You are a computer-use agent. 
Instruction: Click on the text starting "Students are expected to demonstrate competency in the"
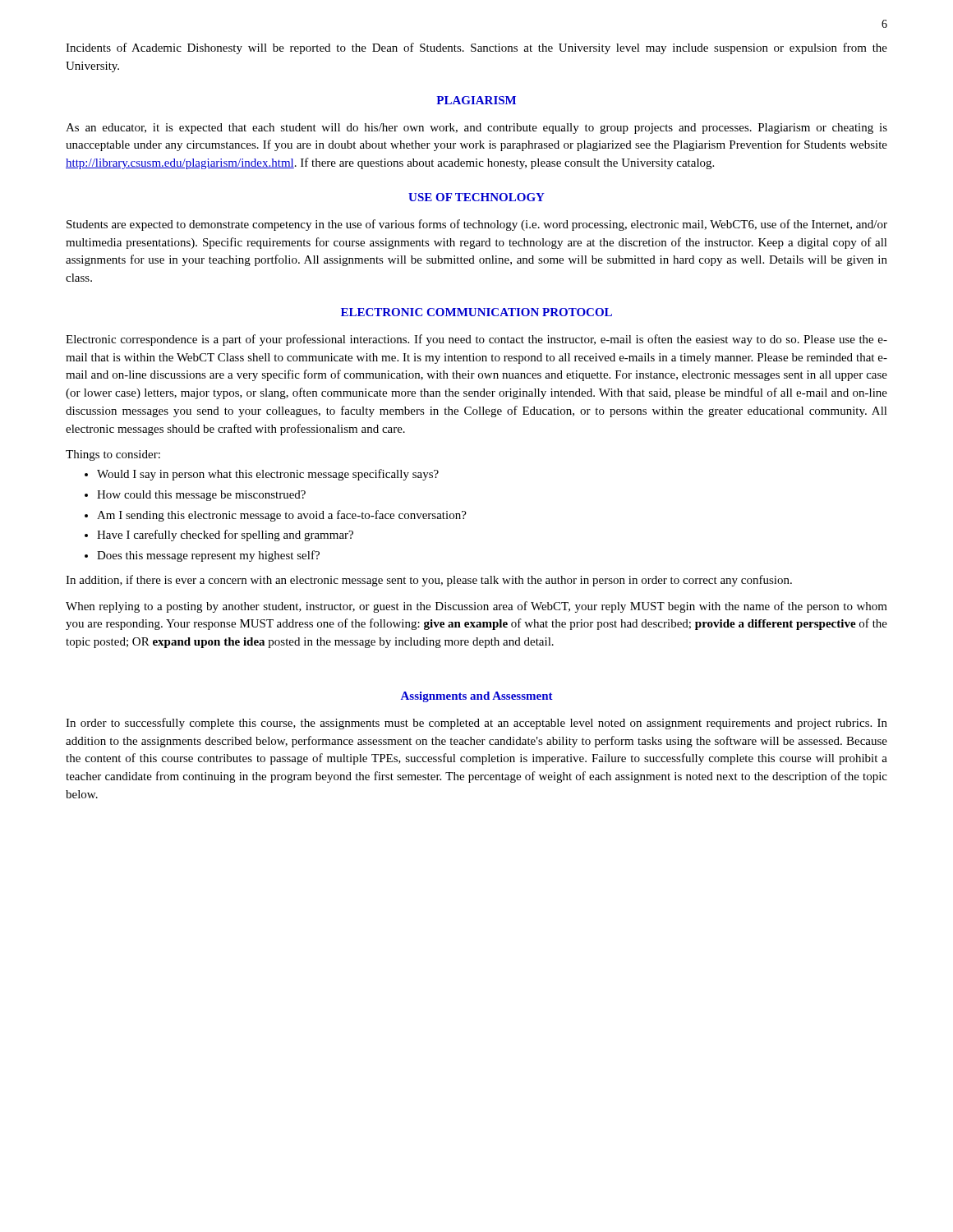(x=476, y=251)
